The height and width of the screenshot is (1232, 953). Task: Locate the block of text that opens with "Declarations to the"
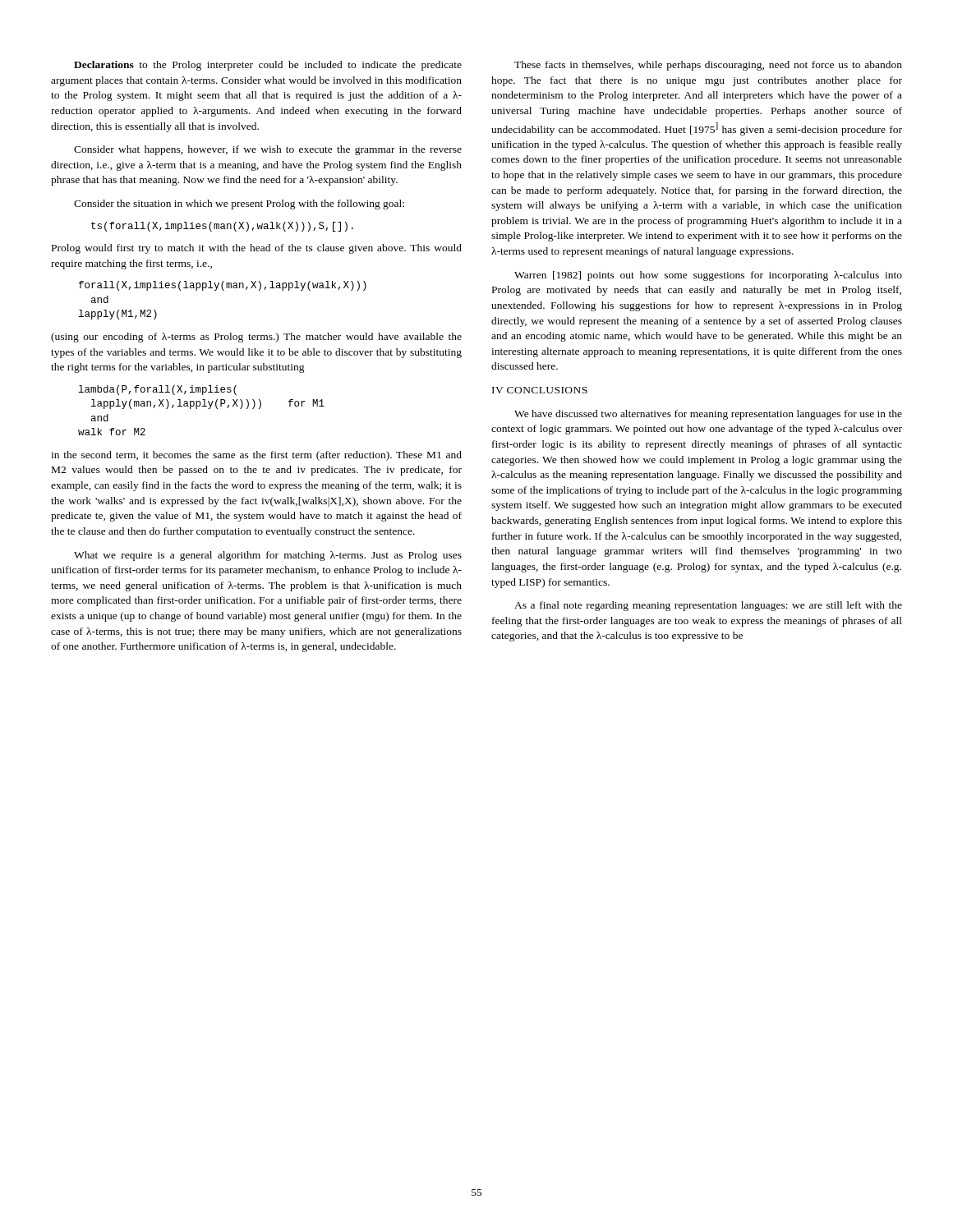256,135
